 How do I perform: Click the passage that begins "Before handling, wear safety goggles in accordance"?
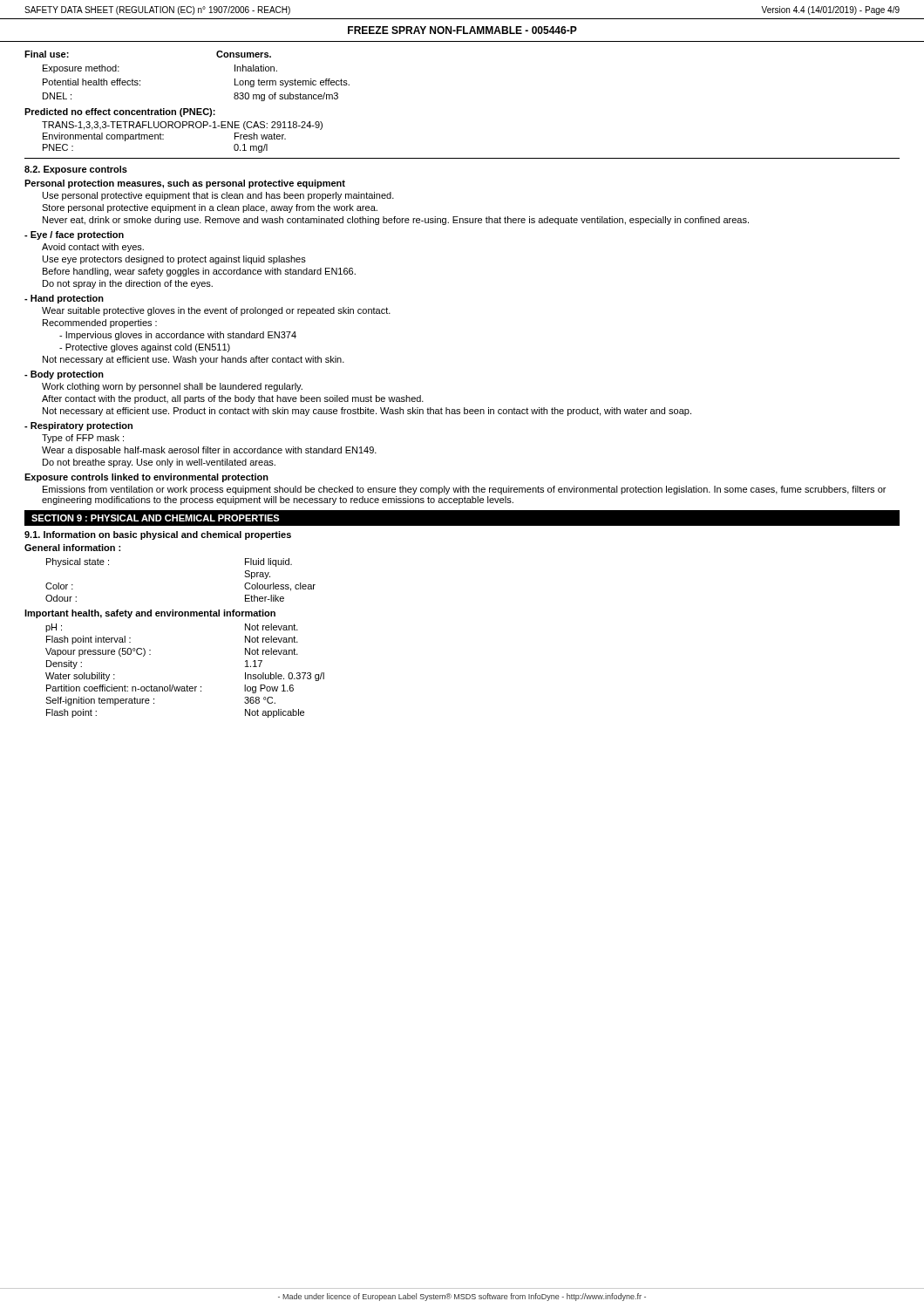[x=199, y=271]
